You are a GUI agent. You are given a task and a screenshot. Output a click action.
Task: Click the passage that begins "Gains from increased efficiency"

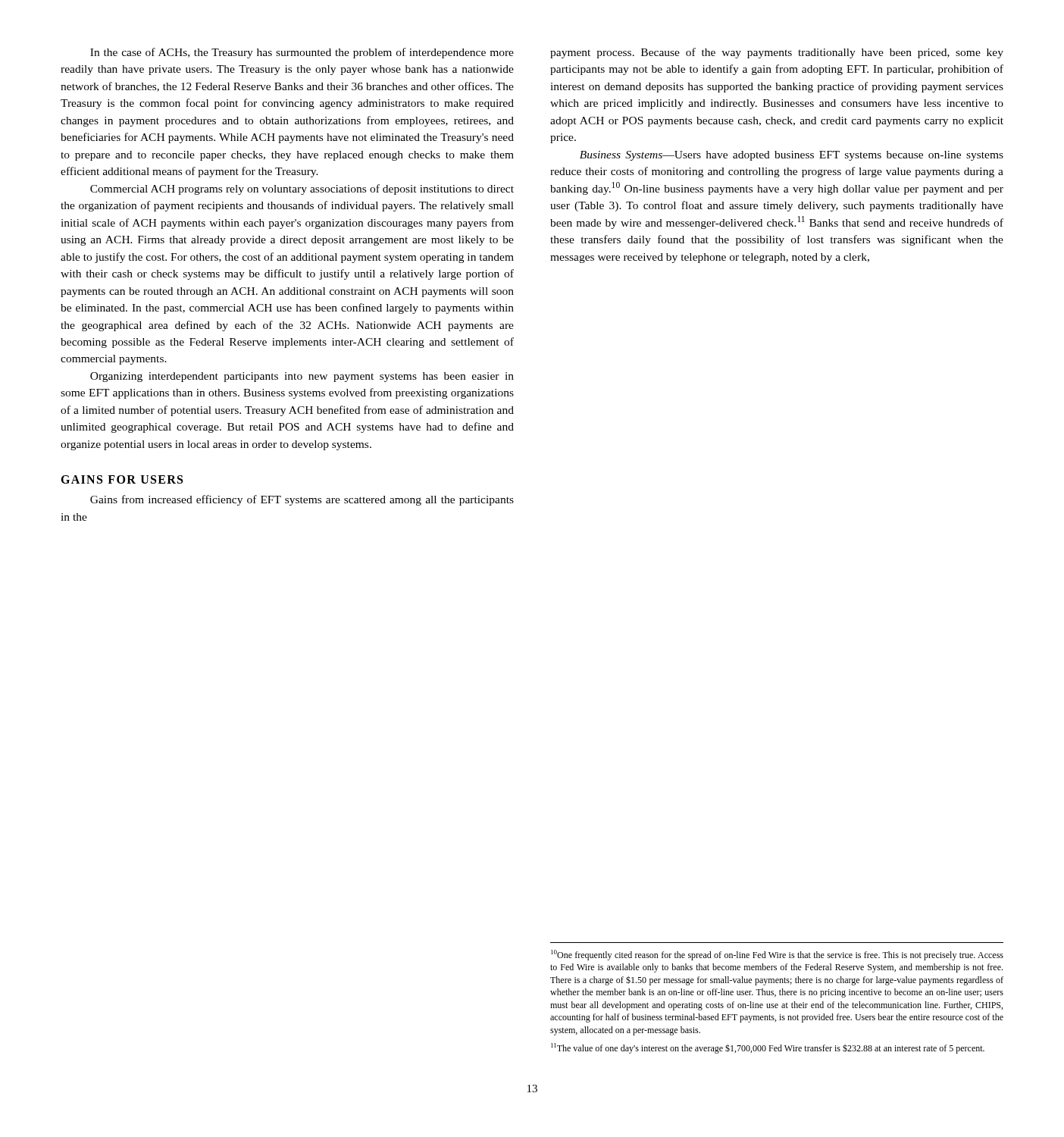287,509
